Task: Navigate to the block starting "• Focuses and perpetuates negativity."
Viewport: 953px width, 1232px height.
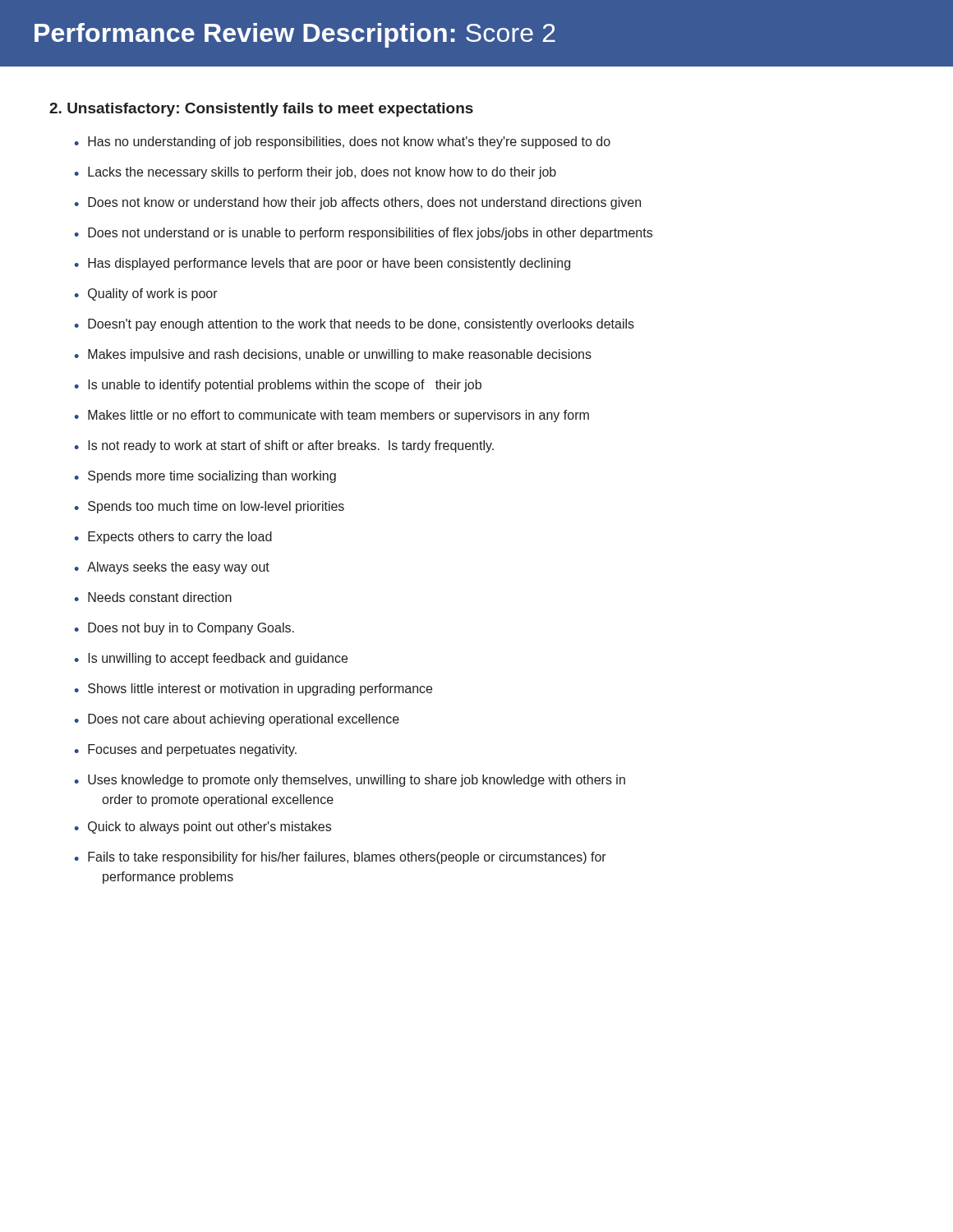Action: (x=186, y=752)
